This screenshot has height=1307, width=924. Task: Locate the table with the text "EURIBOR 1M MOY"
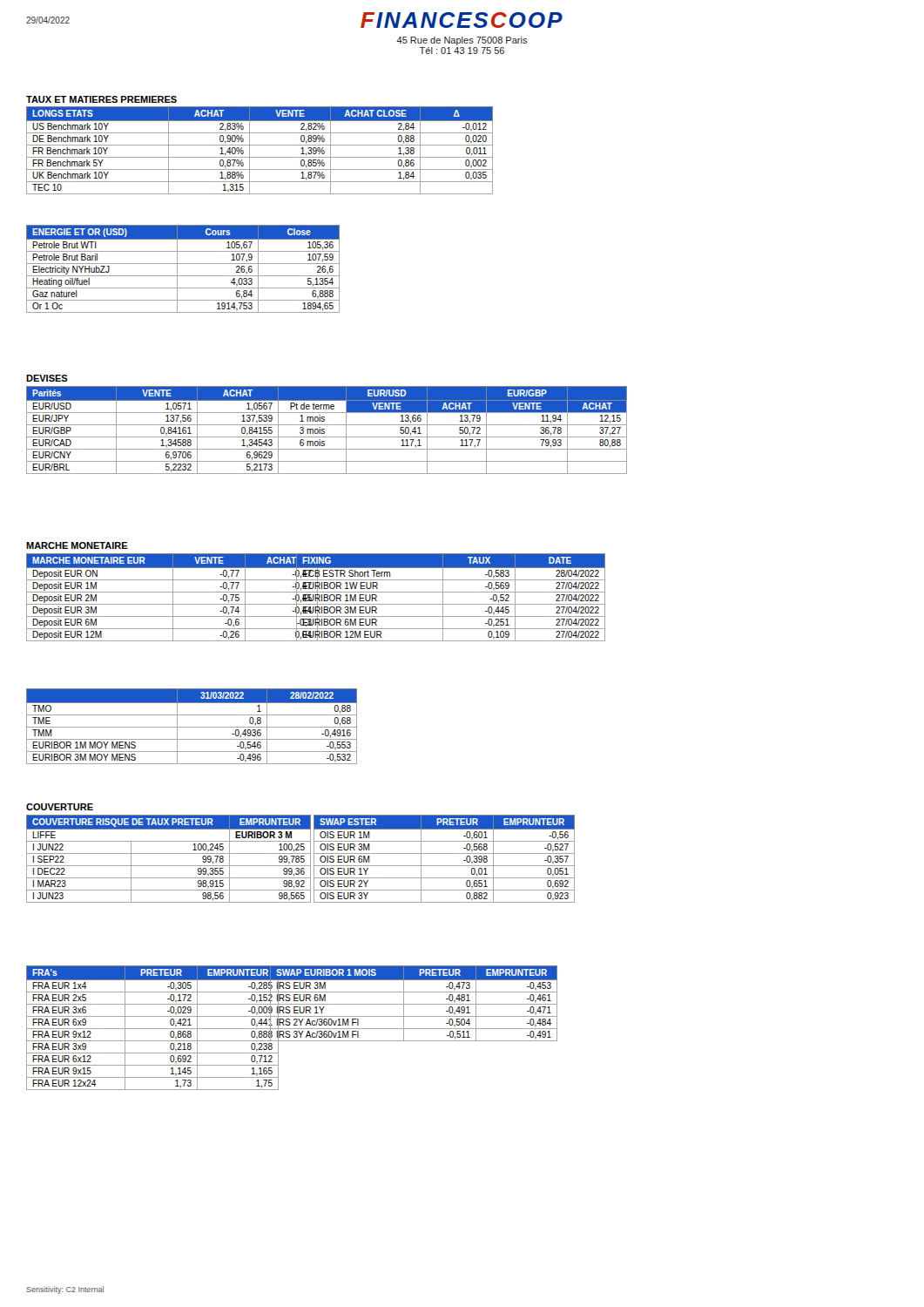click(x=192, y=726)
